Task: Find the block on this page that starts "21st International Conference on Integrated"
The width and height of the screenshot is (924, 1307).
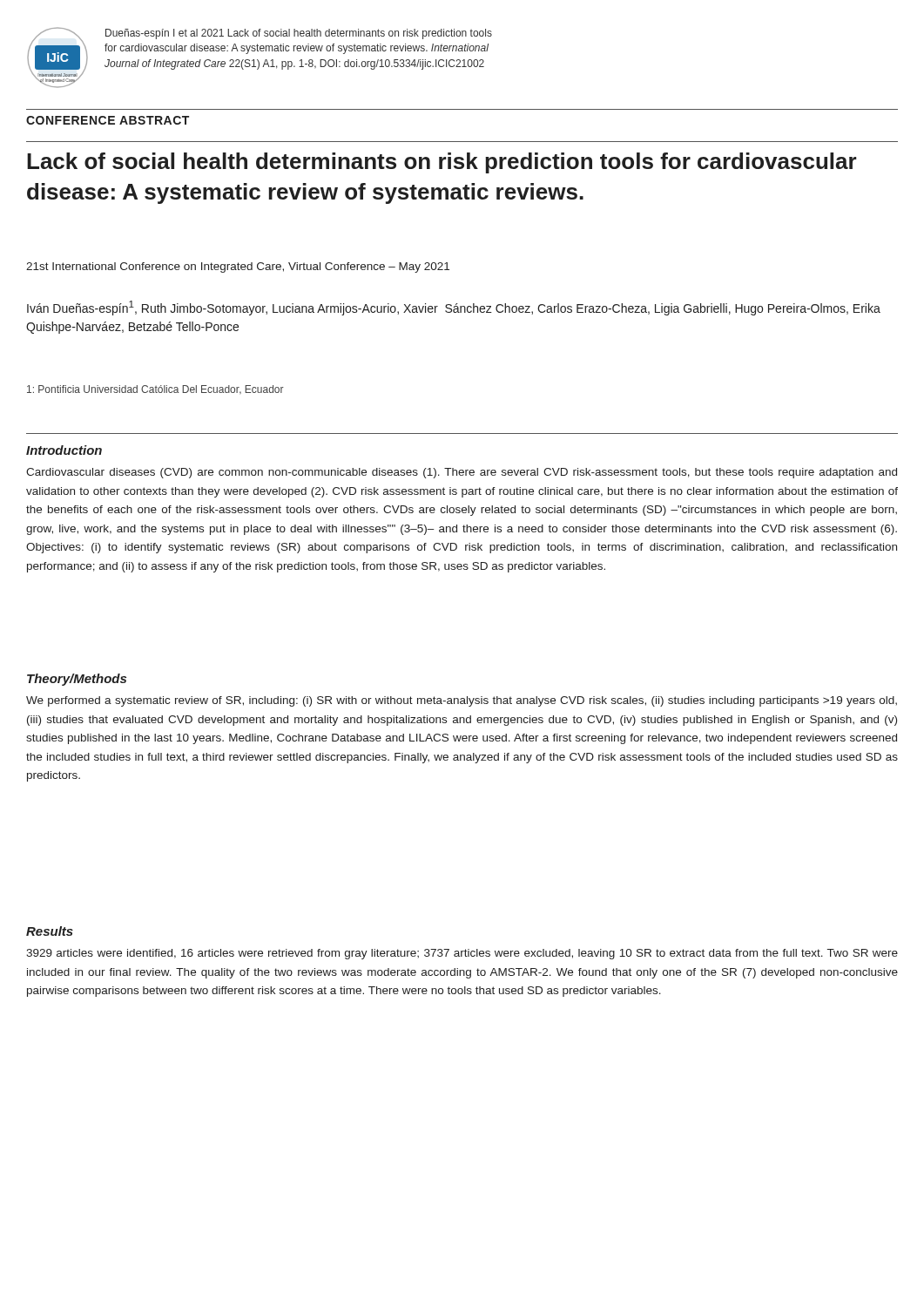Action: (x=238, y=266)
